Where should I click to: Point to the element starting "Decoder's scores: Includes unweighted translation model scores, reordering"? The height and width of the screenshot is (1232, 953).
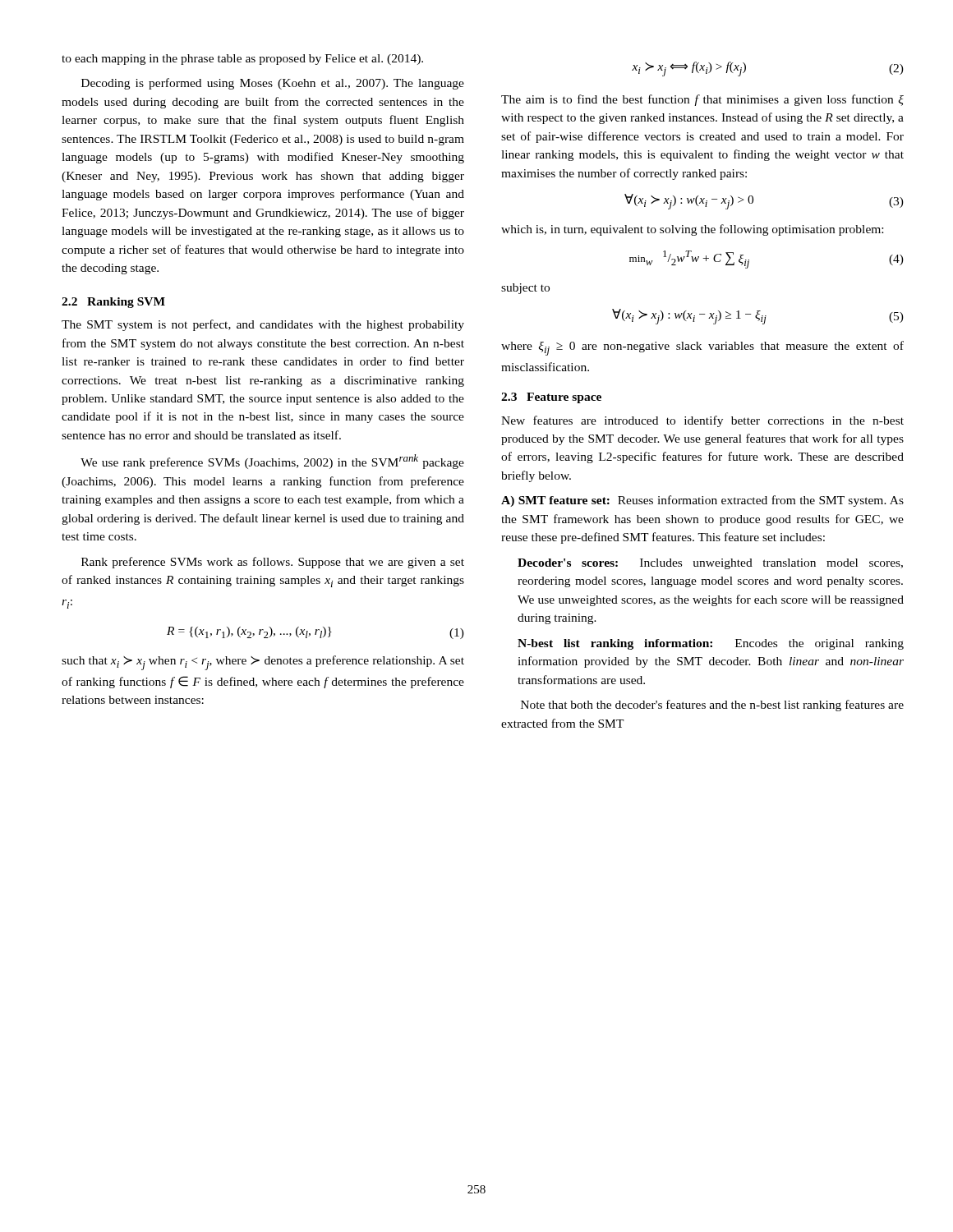tap(711, 590)
